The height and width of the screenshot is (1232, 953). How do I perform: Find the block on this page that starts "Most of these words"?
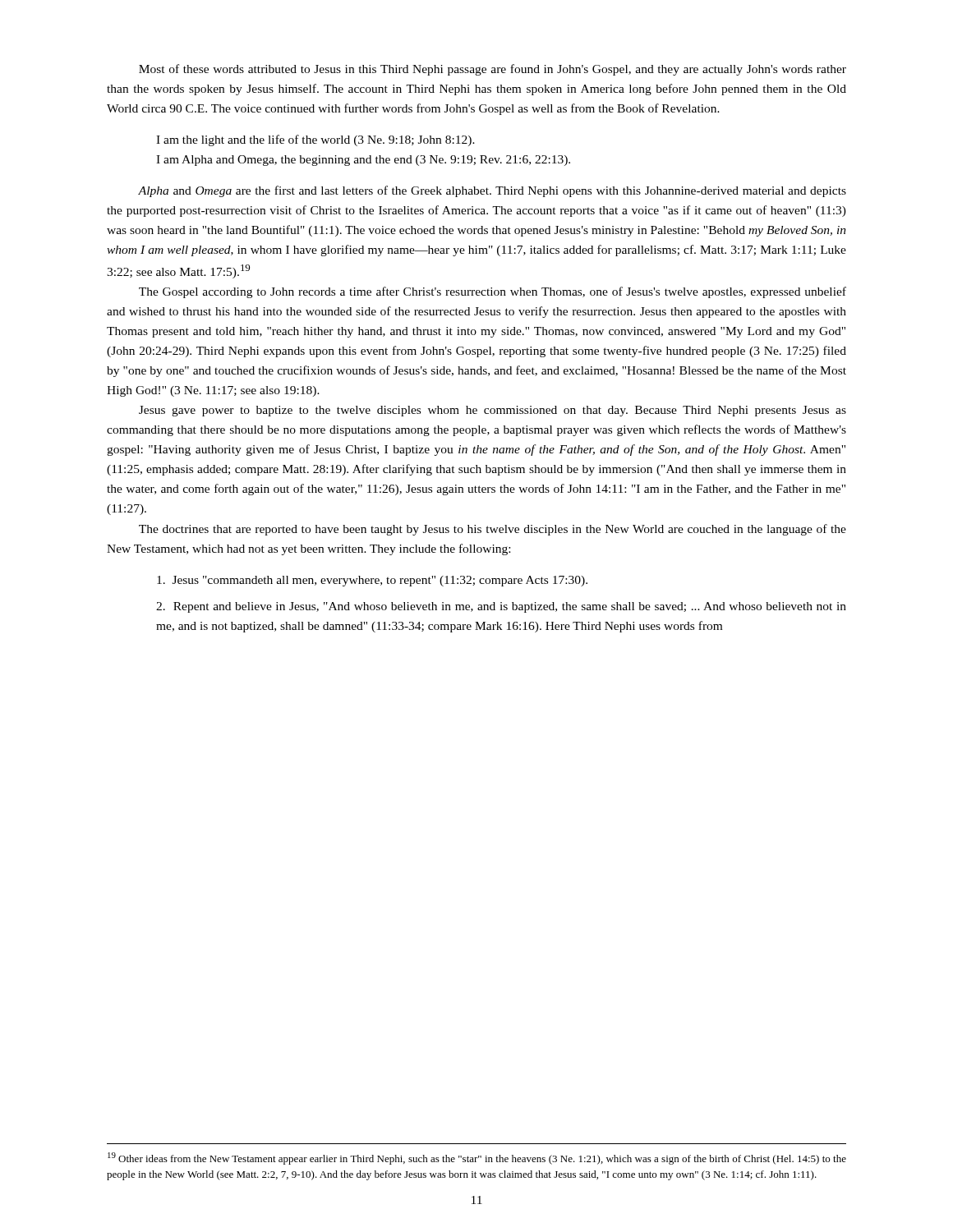[476, 89]
